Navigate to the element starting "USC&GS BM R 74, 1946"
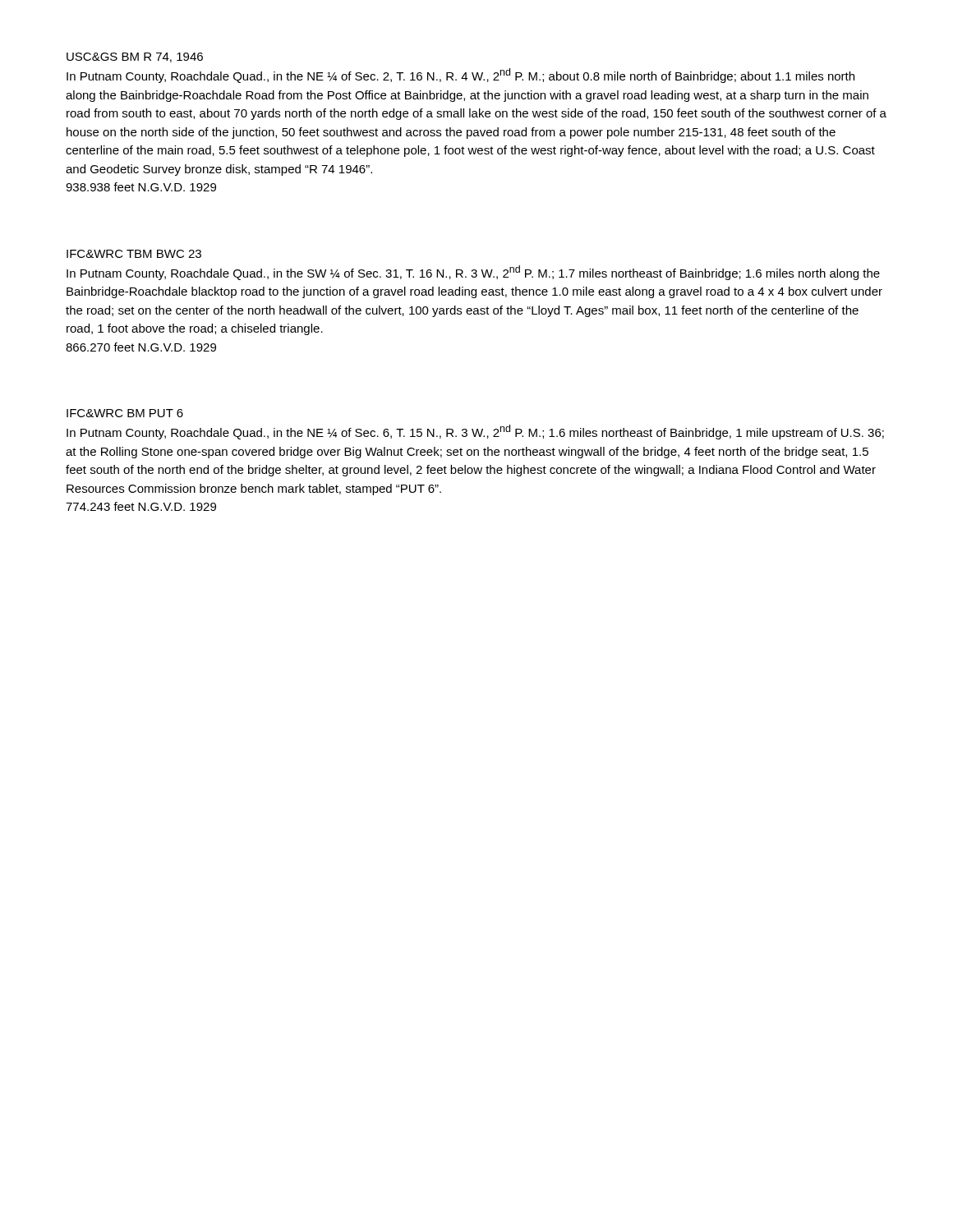Screen dimensions: 1232x953 135,56
